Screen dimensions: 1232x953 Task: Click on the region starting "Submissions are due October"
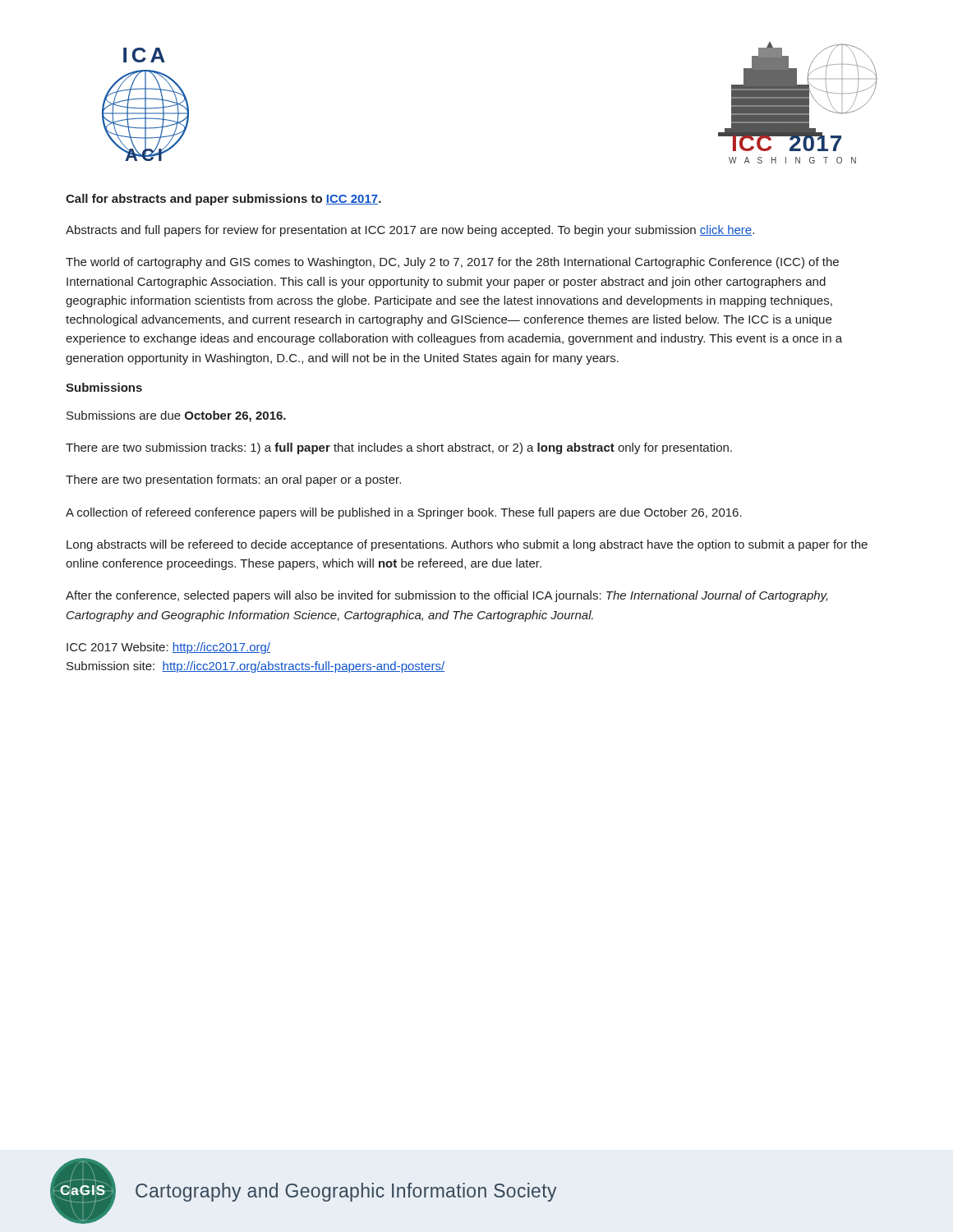point(176,415)
